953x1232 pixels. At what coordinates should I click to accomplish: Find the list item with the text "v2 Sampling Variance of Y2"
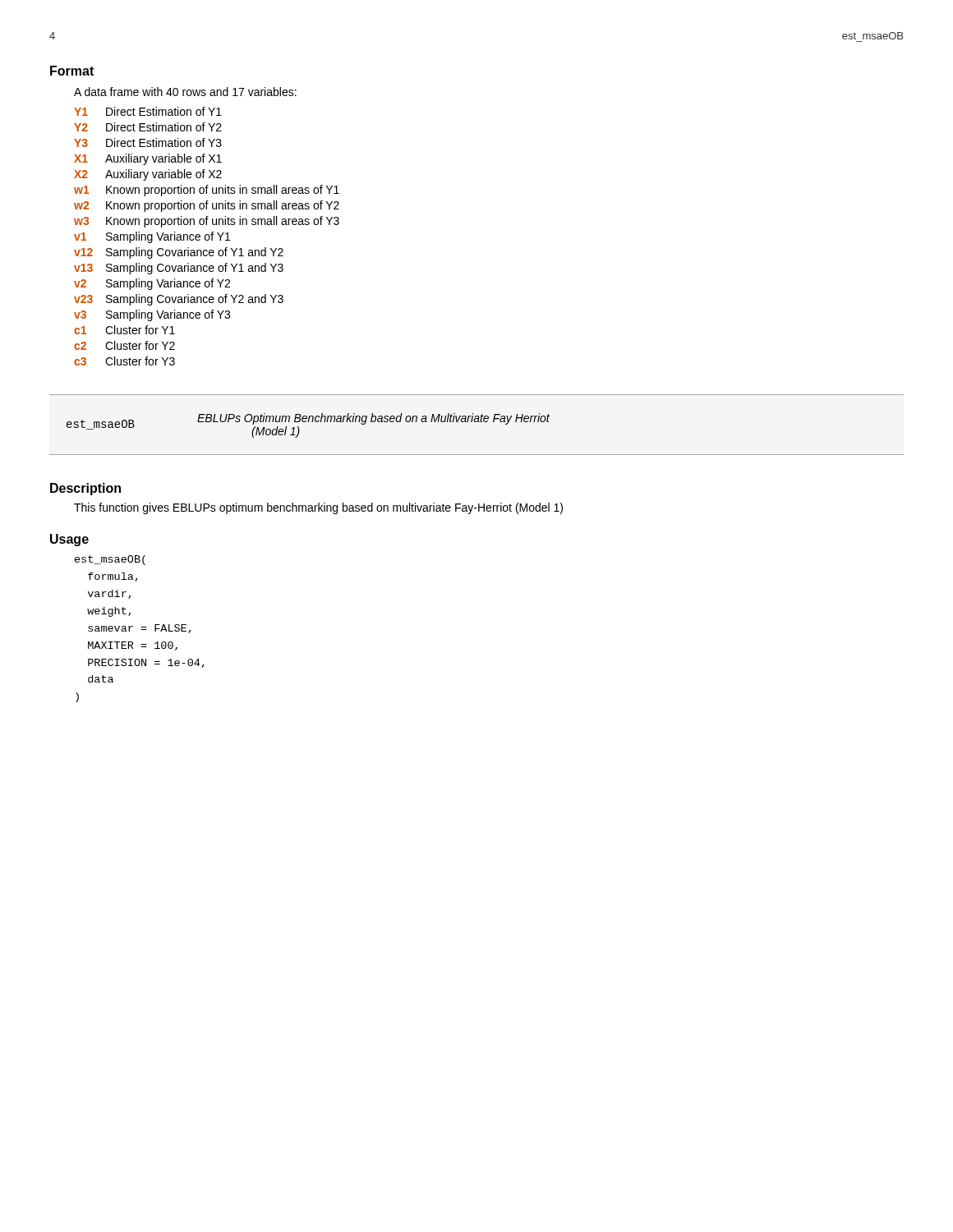tap(152, 283)
